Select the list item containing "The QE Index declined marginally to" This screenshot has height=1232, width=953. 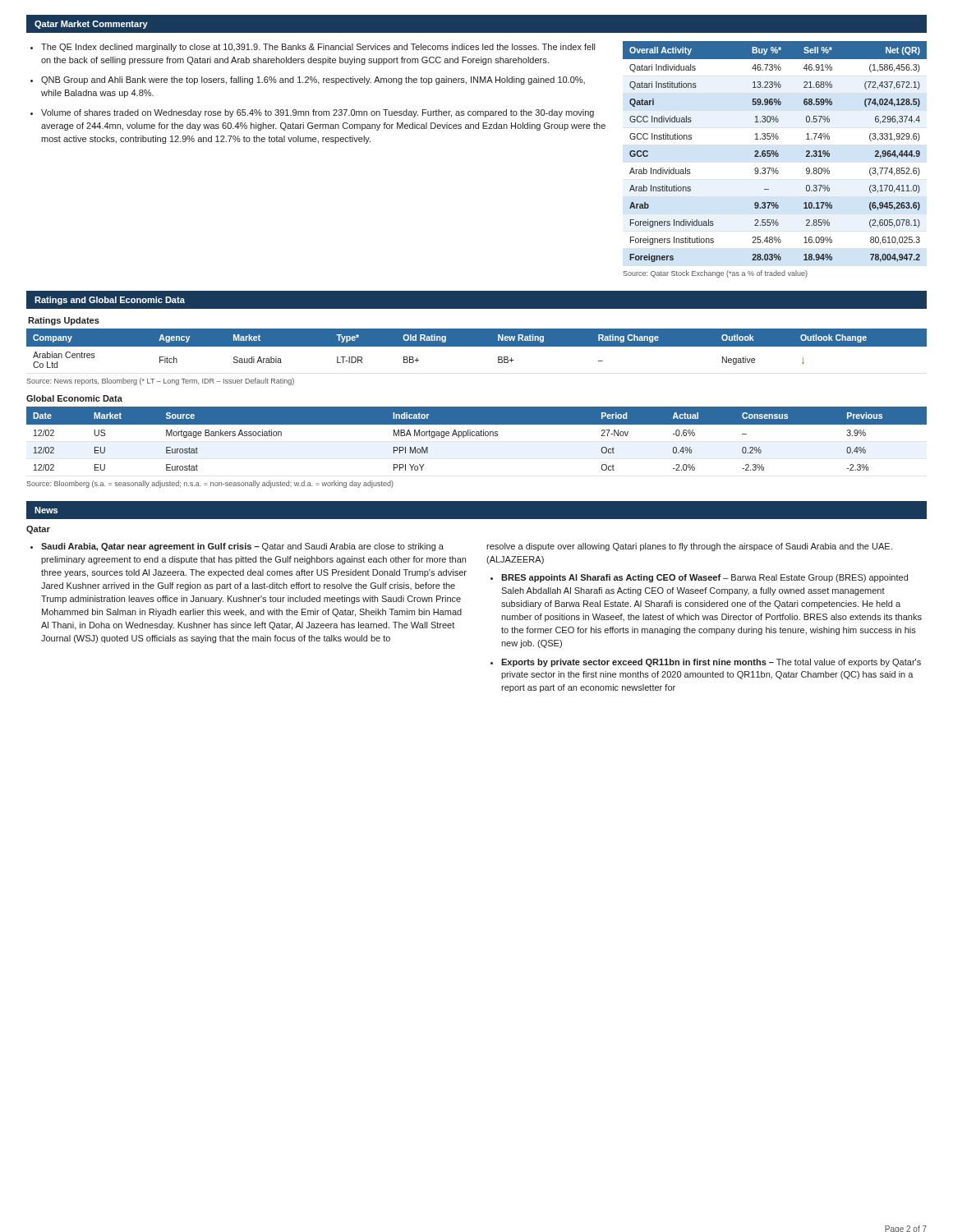(x=318, y=53)
